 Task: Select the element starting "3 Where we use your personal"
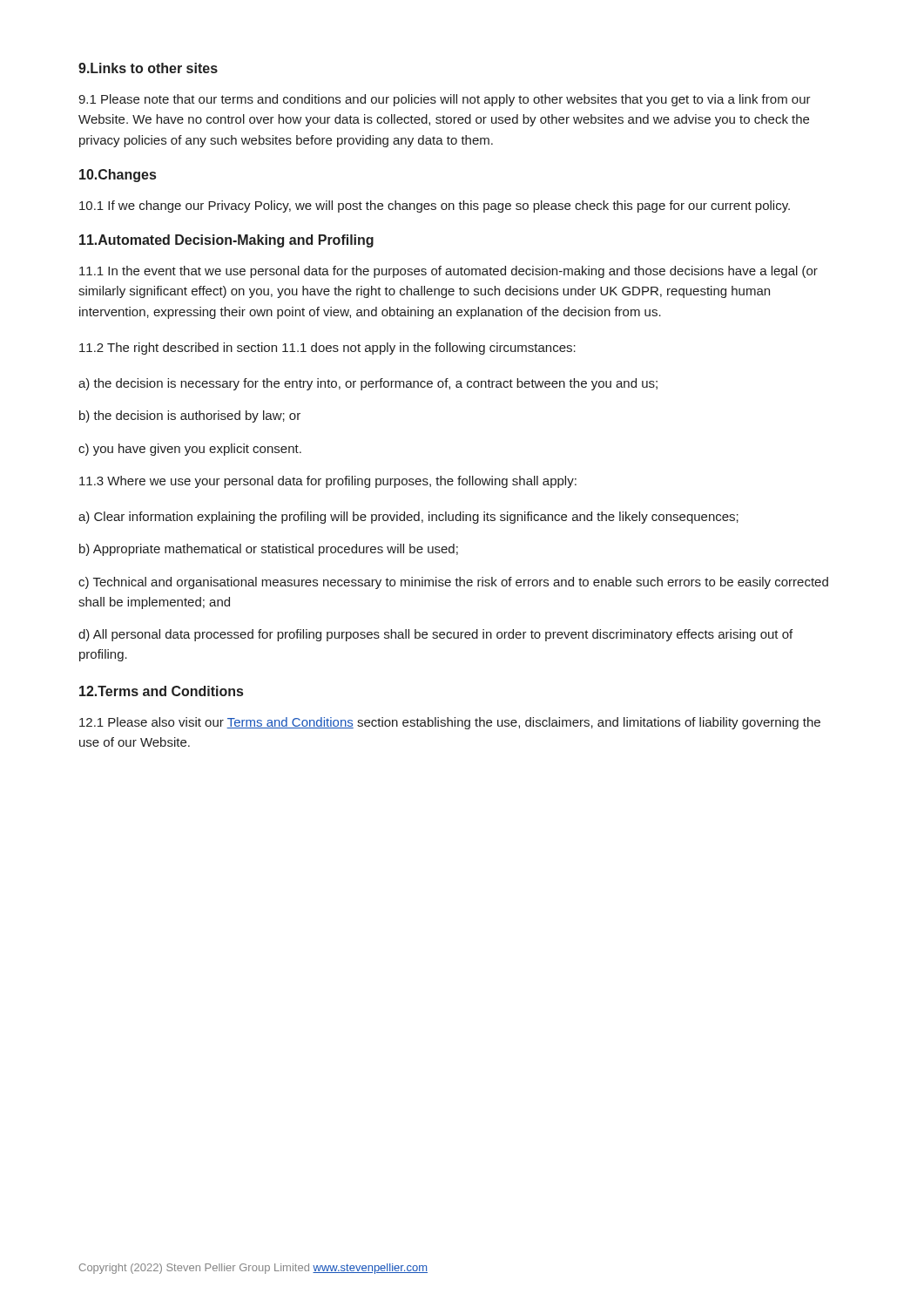pos(328,480)
